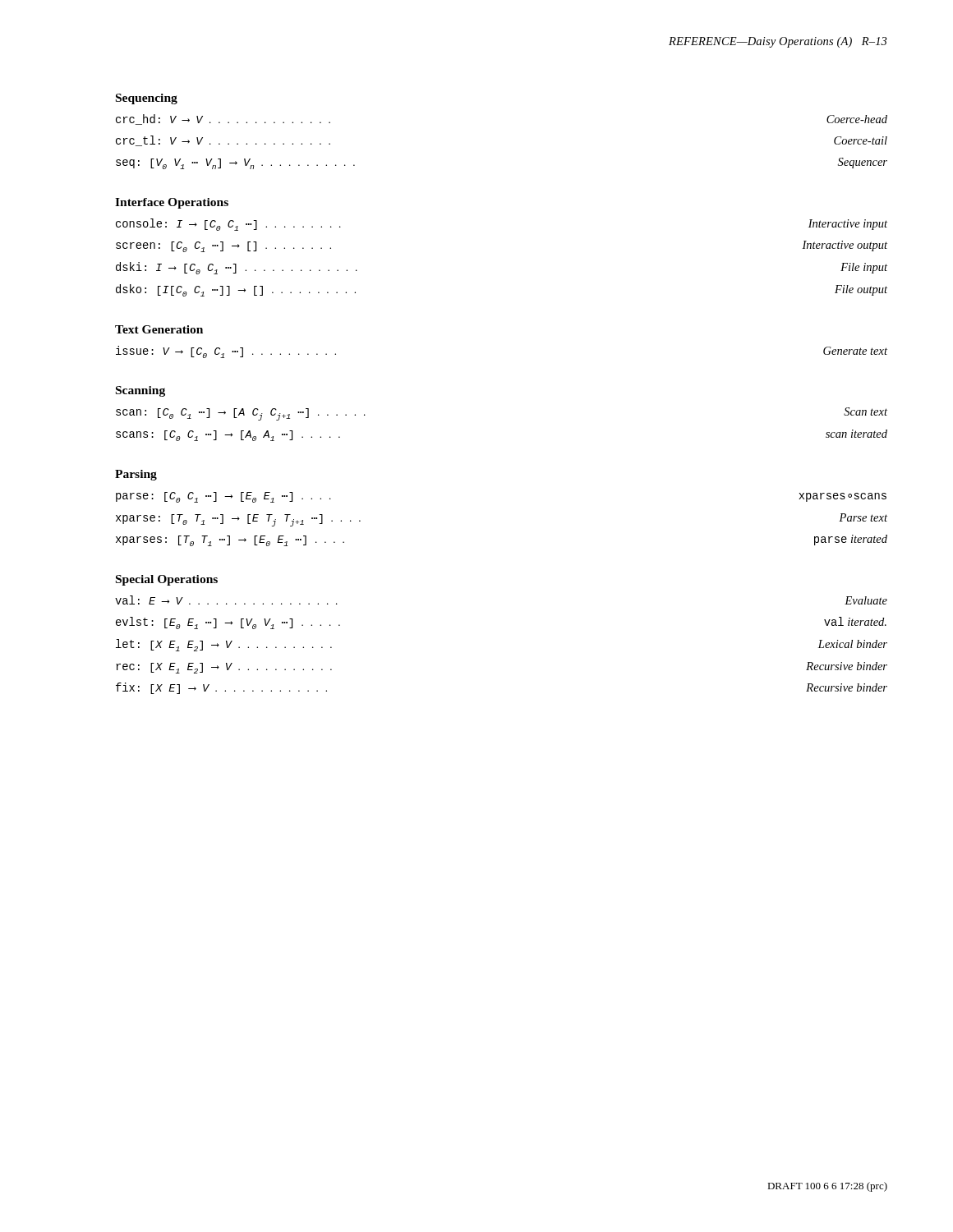The height and width of the screenshot is (1232, 953).
Task: Locate the section header with the text "Text Generation"
Action: pos(159,329)
